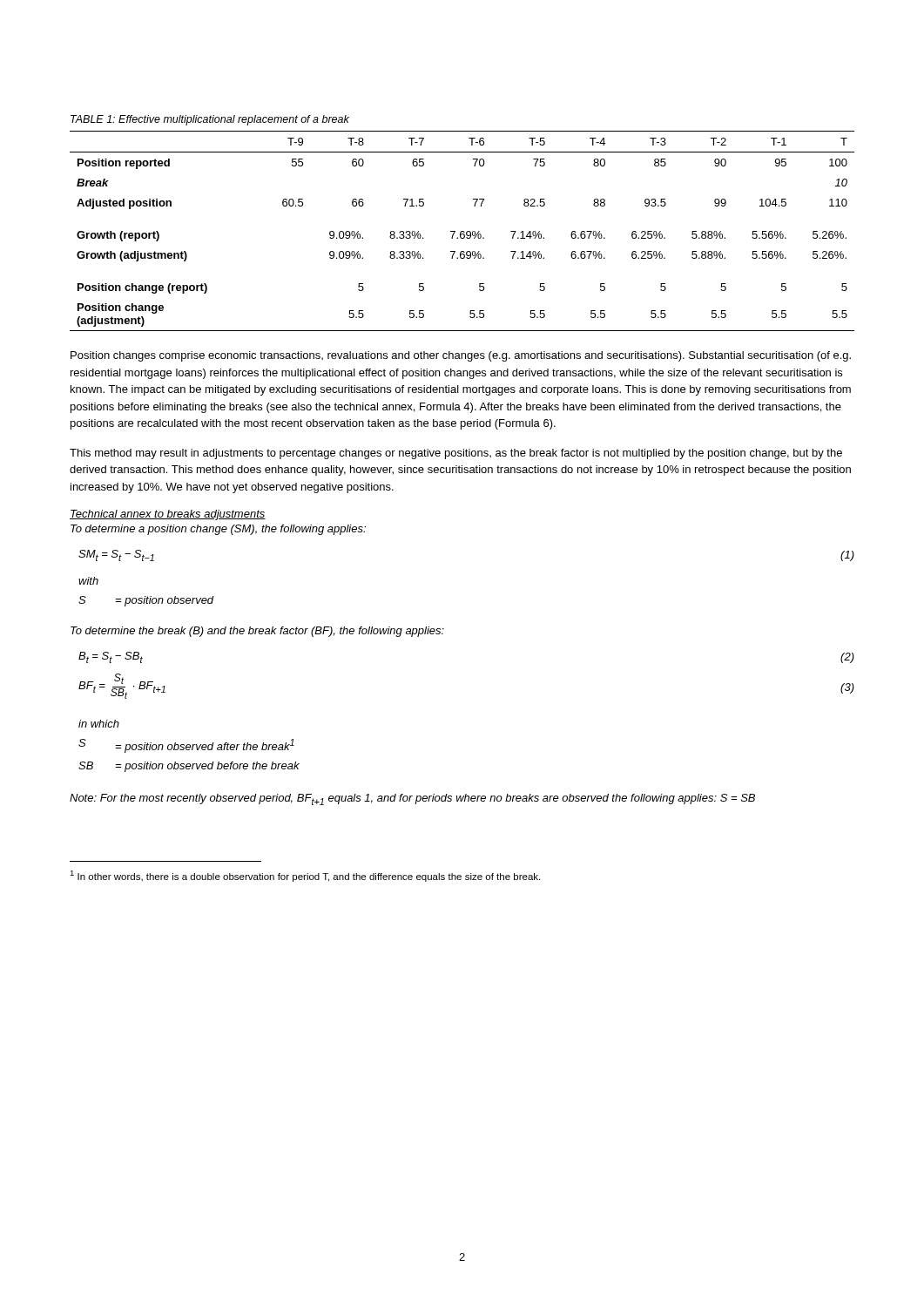Select the text starting "Bt = St − SBt (2)"
Viewport: 924px width, 1307px height.
pyautogui.click(x=108, y=657)
